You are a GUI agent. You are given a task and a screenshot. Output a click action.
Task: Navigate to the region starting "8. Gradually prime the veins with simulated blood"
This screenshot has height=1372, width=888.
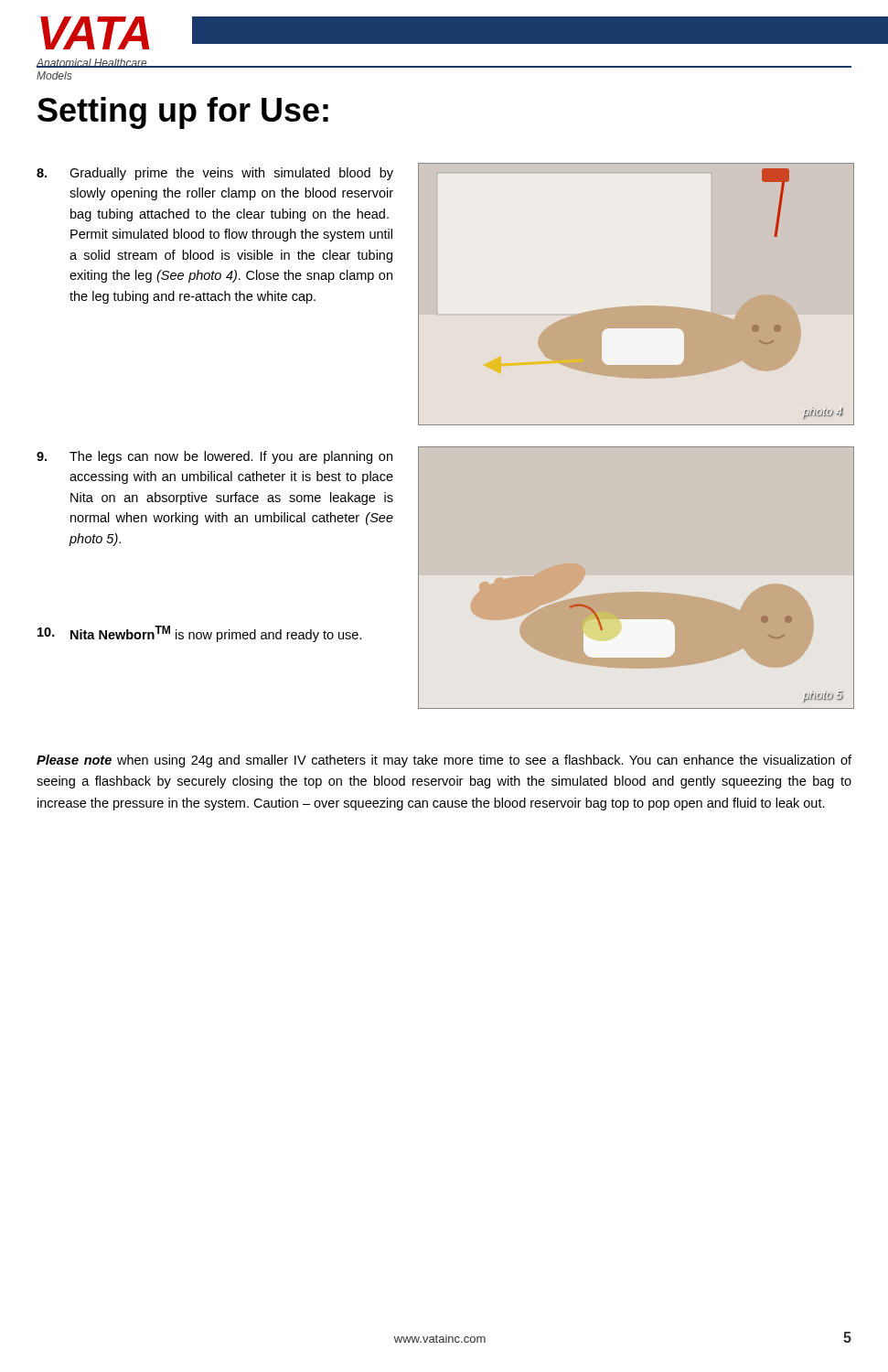point(215,235)
